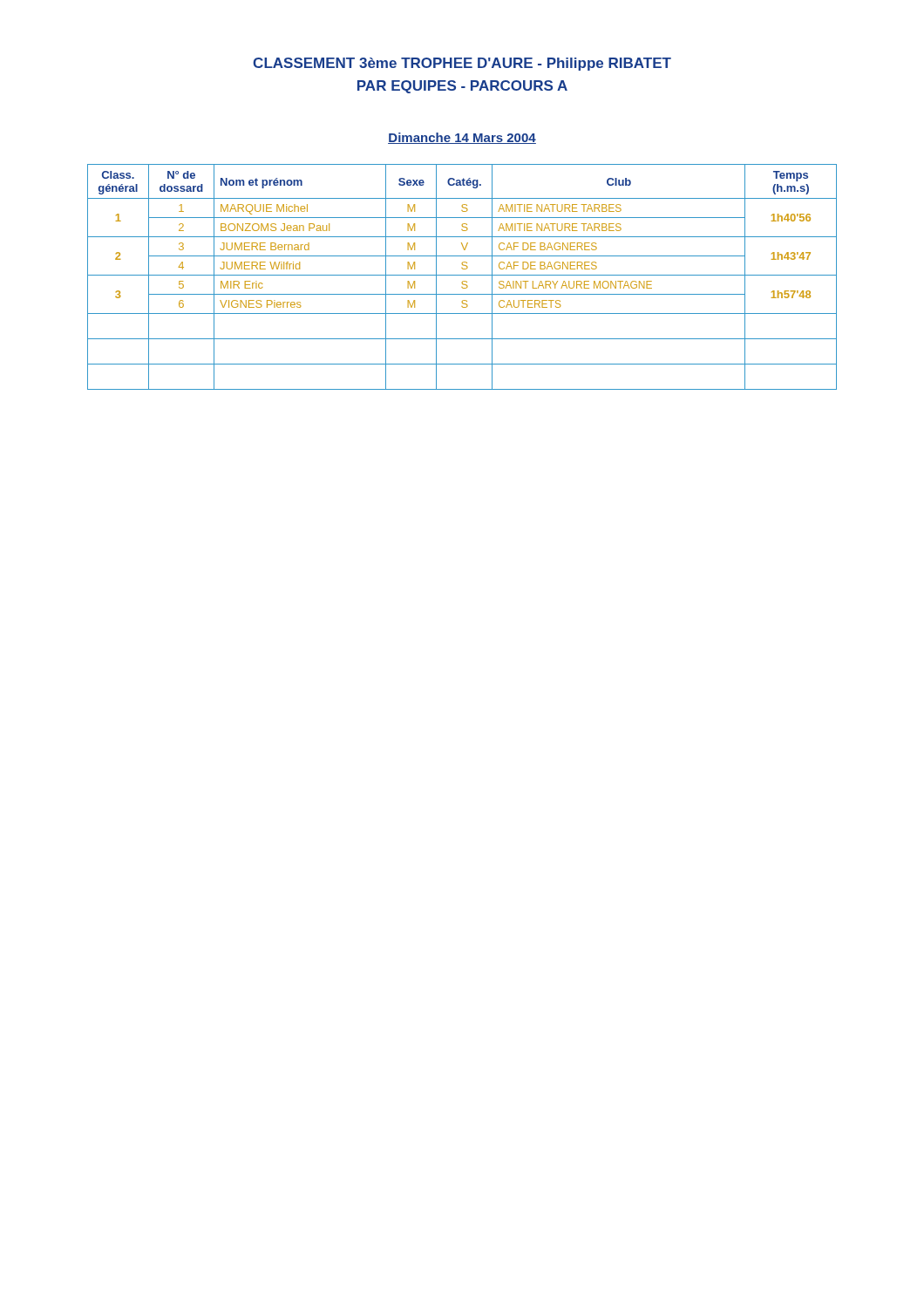Select the table
The width and height of the screenshot is (924, 1308).
pos(462,277)
